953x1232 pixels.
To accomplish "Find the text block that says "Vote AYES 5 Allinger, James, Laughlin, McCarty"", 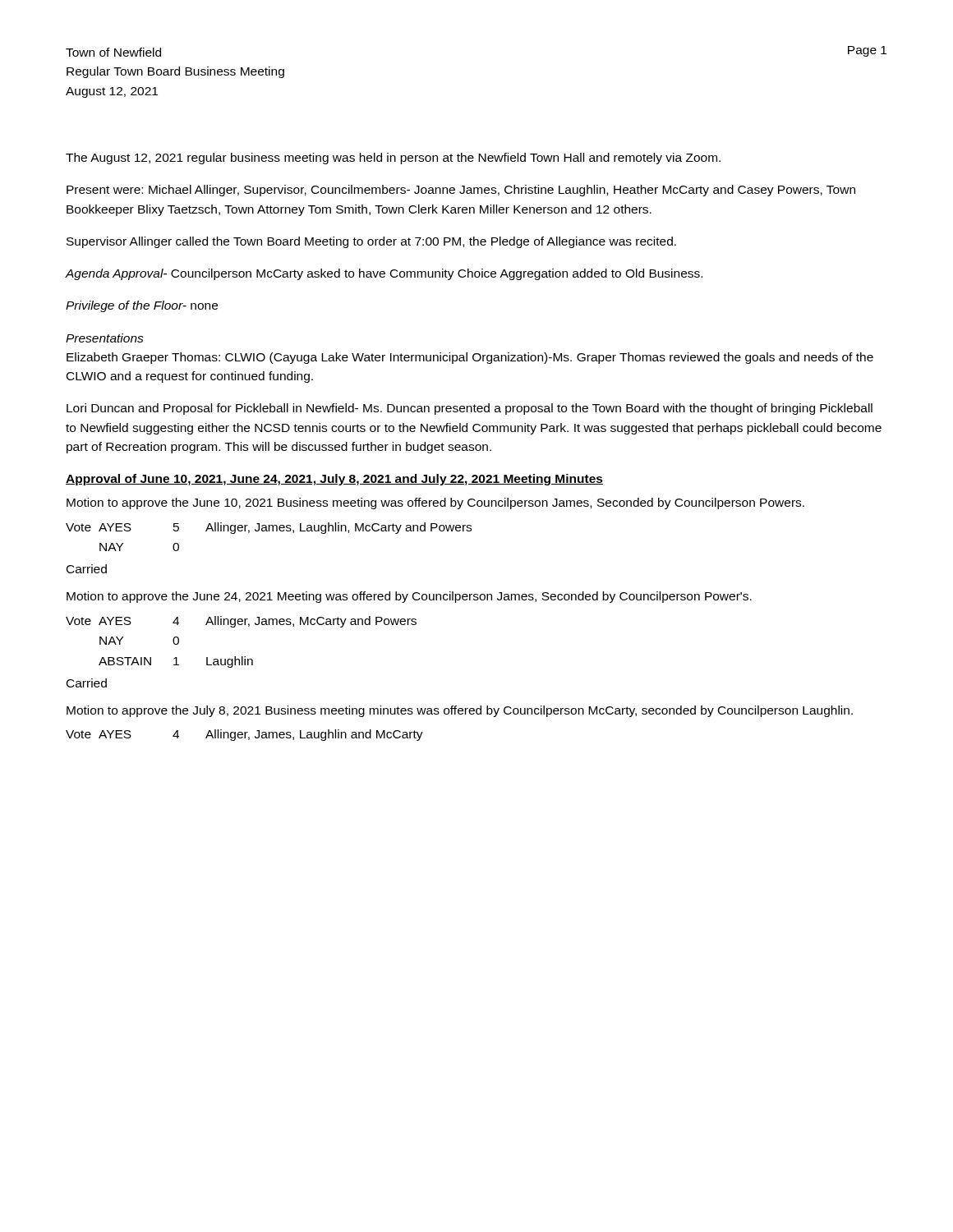I will pos(476,537).
